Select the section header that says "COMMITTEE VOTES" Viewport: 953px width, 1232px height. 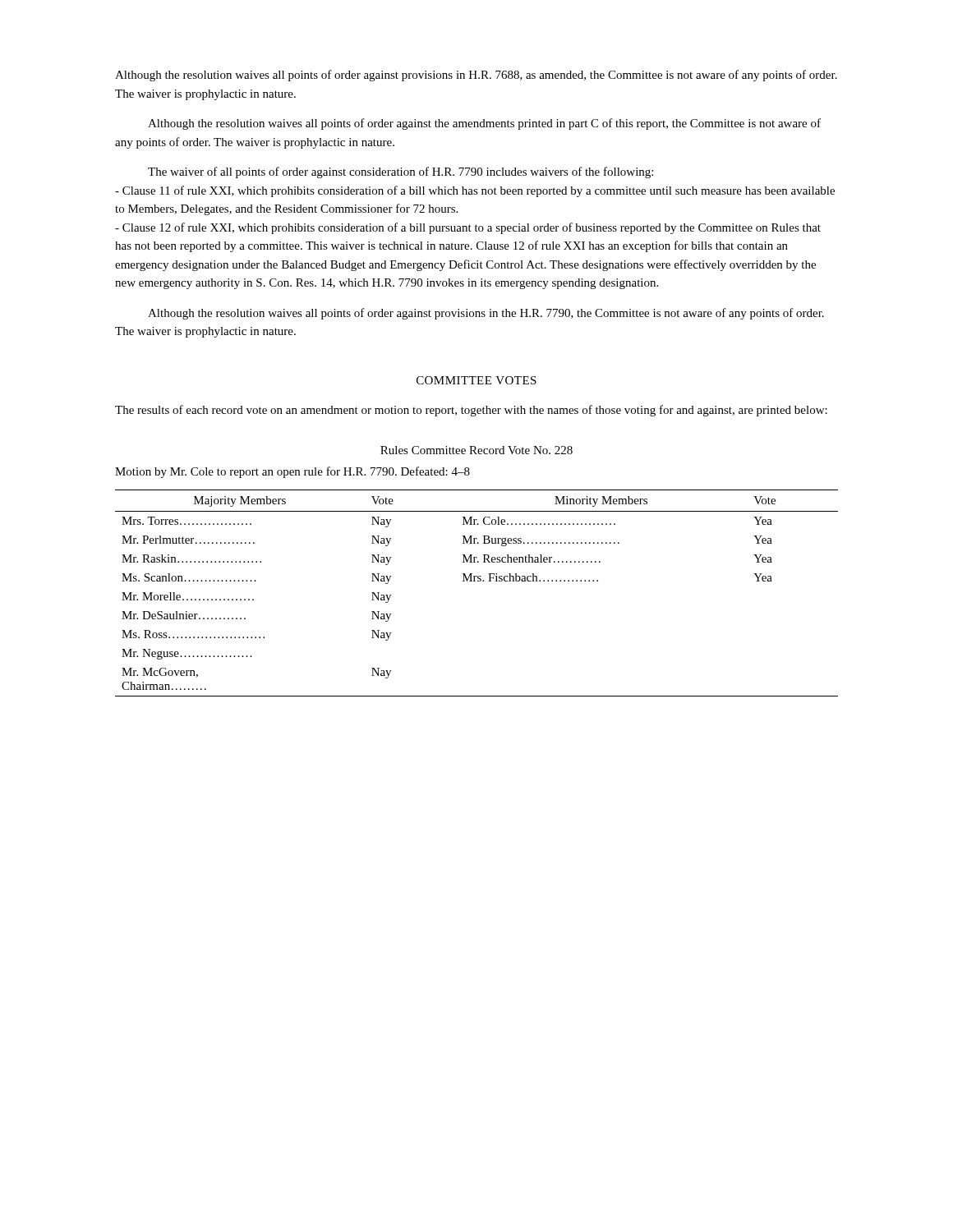coord(476,380)
